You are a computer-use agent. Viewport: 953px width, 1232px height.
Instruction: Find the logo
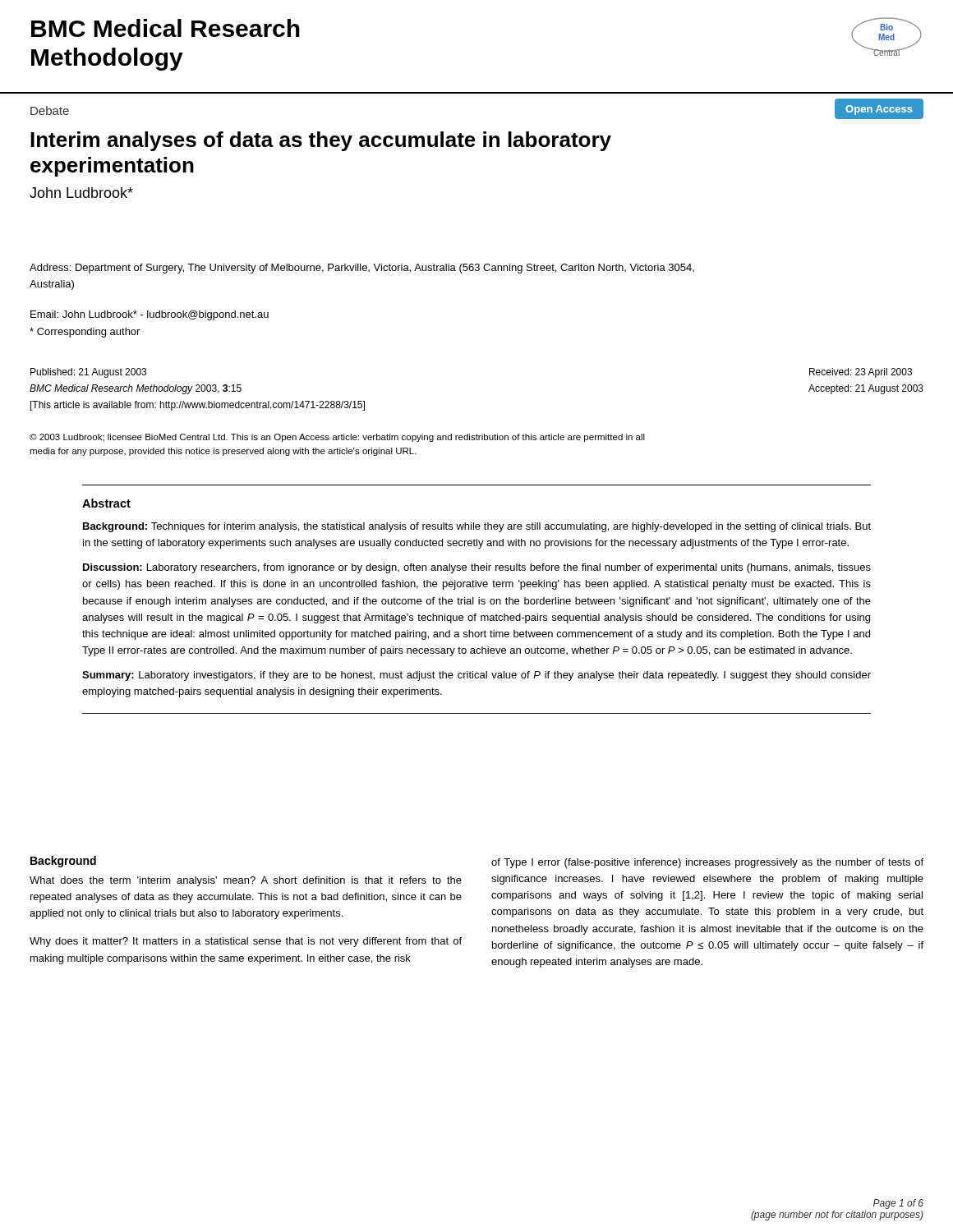coord(886,40)
